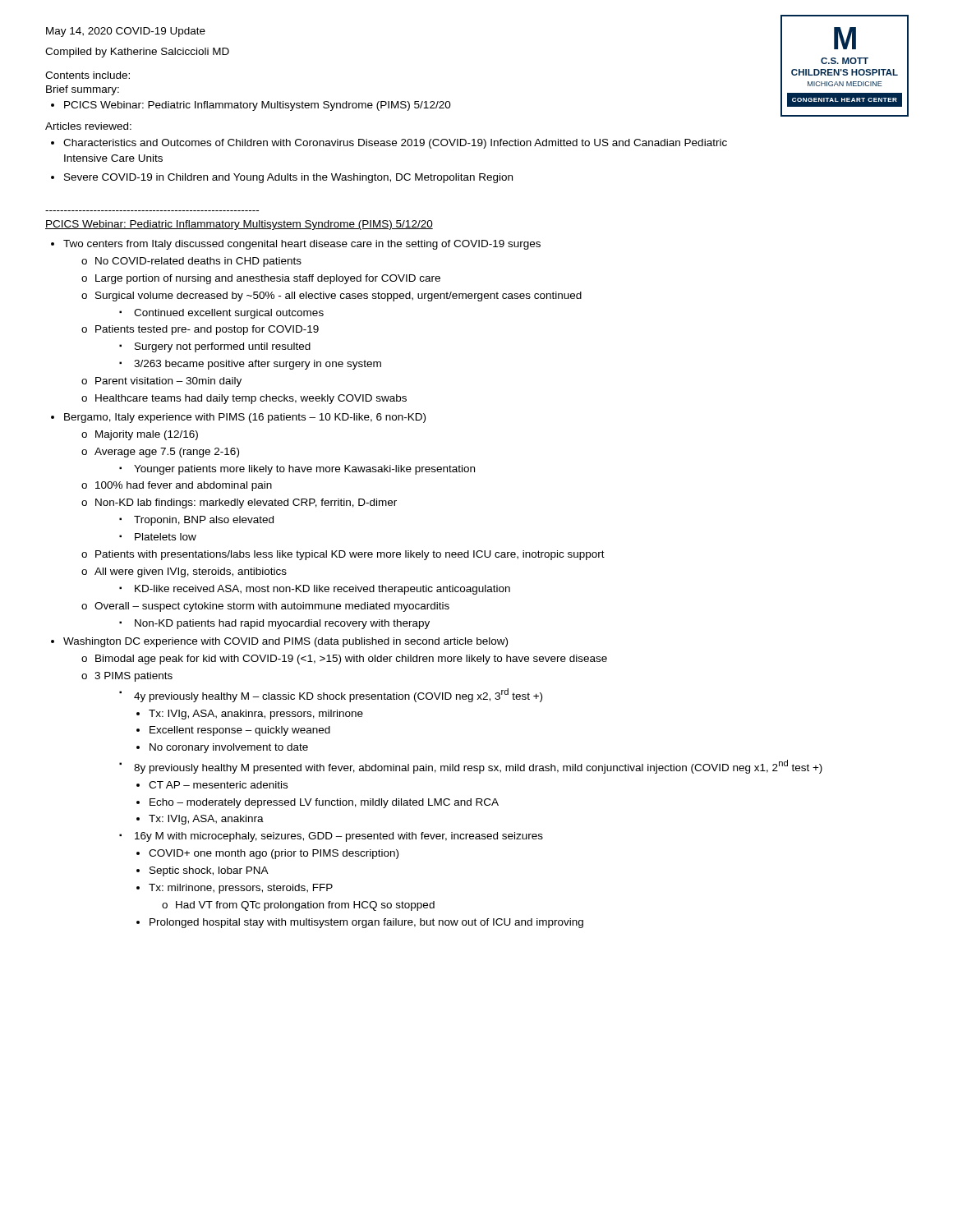Screen dimensions: 1232x953
Task: Click on the block starting "Articles reviewed:"
Action: [89, 126]
